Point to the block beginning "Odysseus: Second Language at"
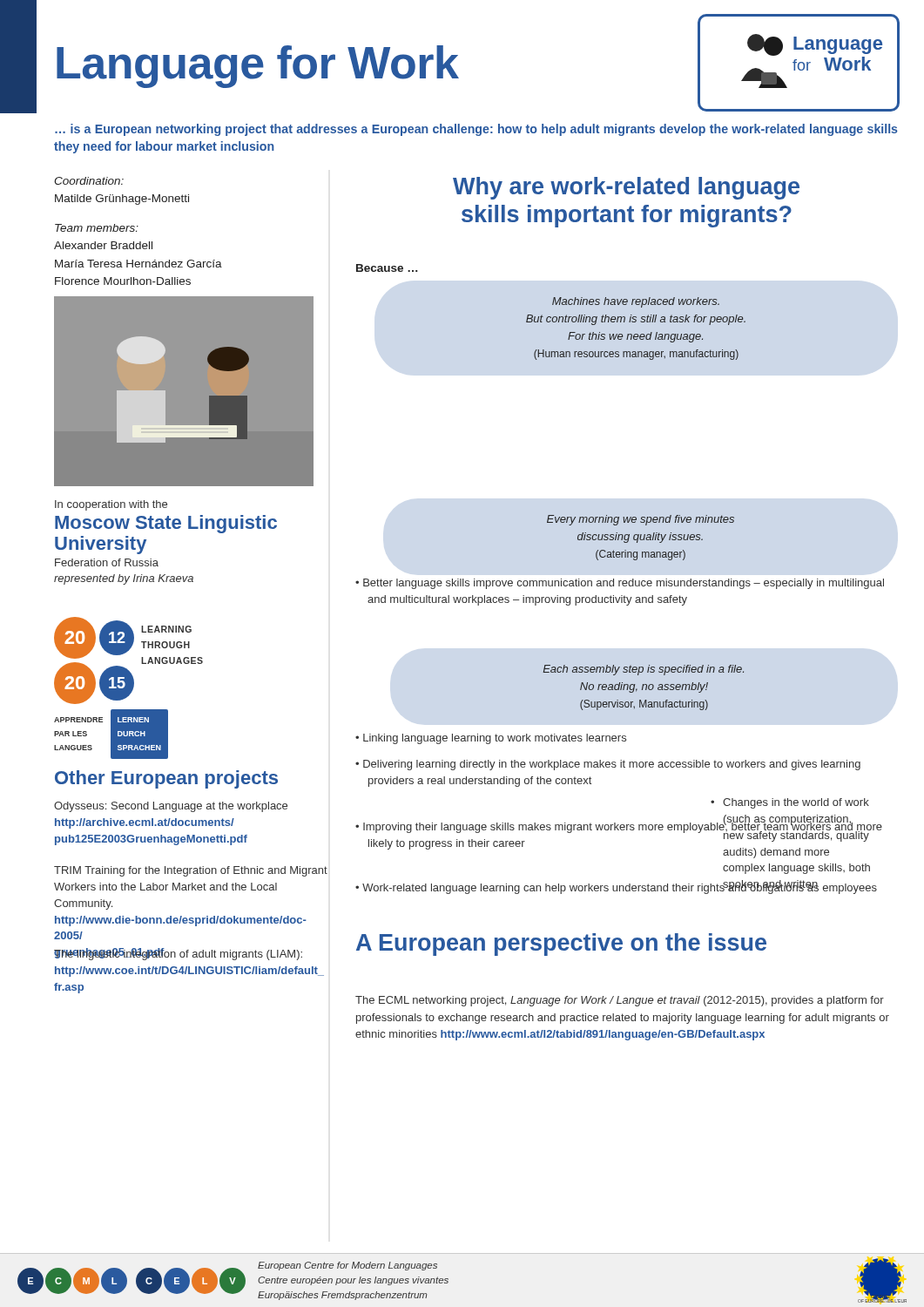The image size is (924, 1307). [x=171, y=822]
